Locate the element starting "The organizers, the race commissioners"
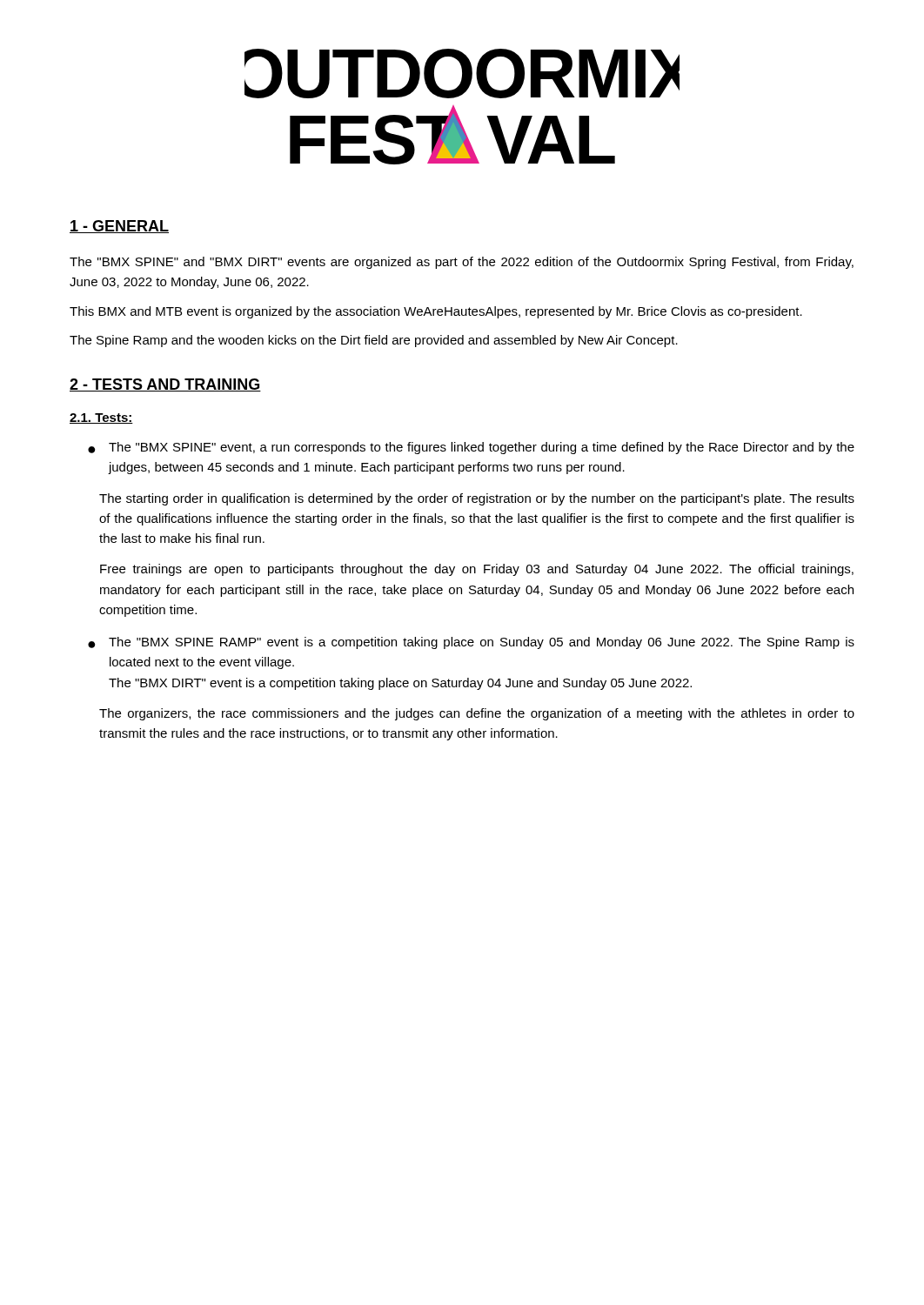924x1305 pixels. (477, 723)
